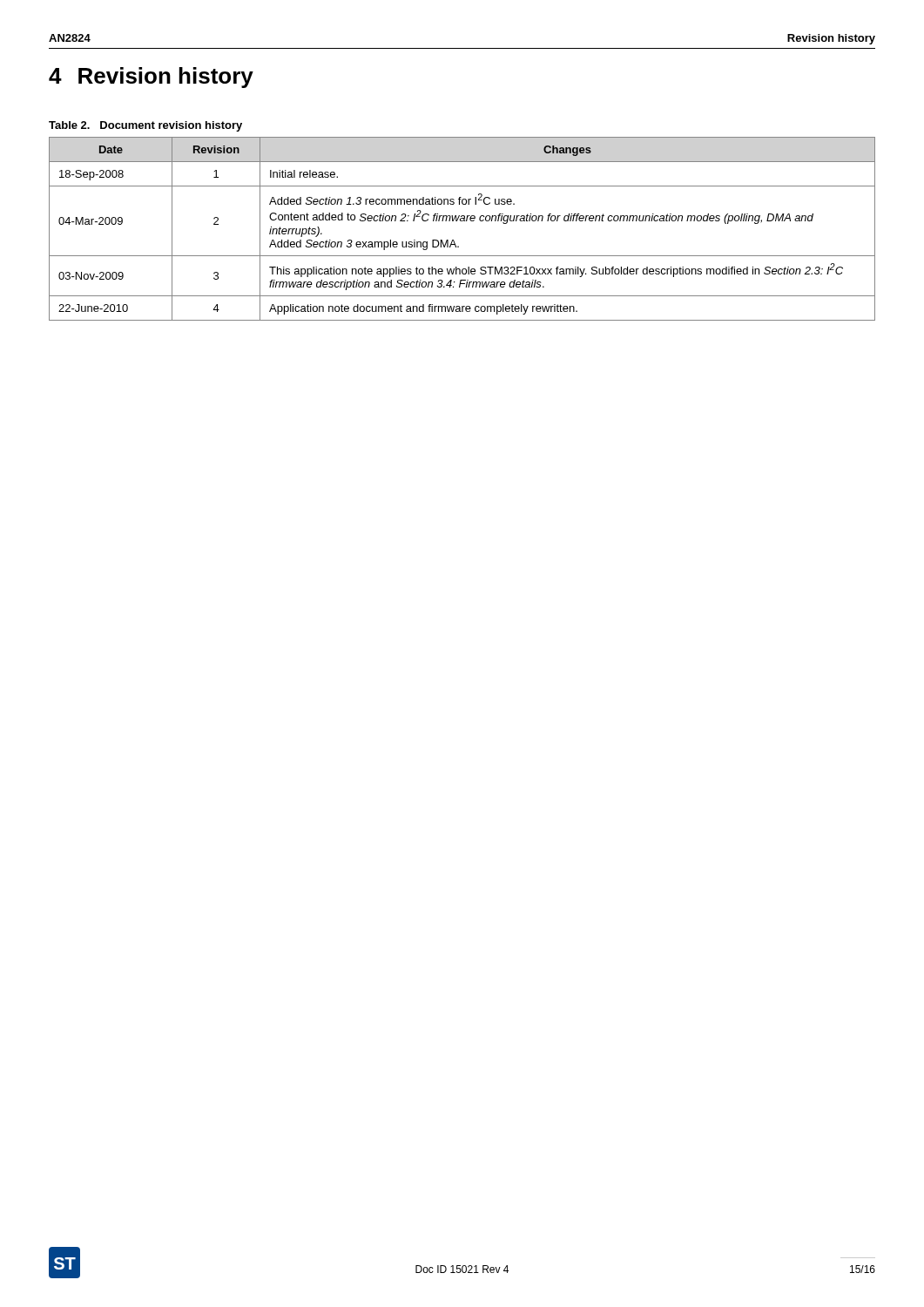Click a table
Image resolution: width=924 pixels, height=1307 pixels.
[462, 229]
